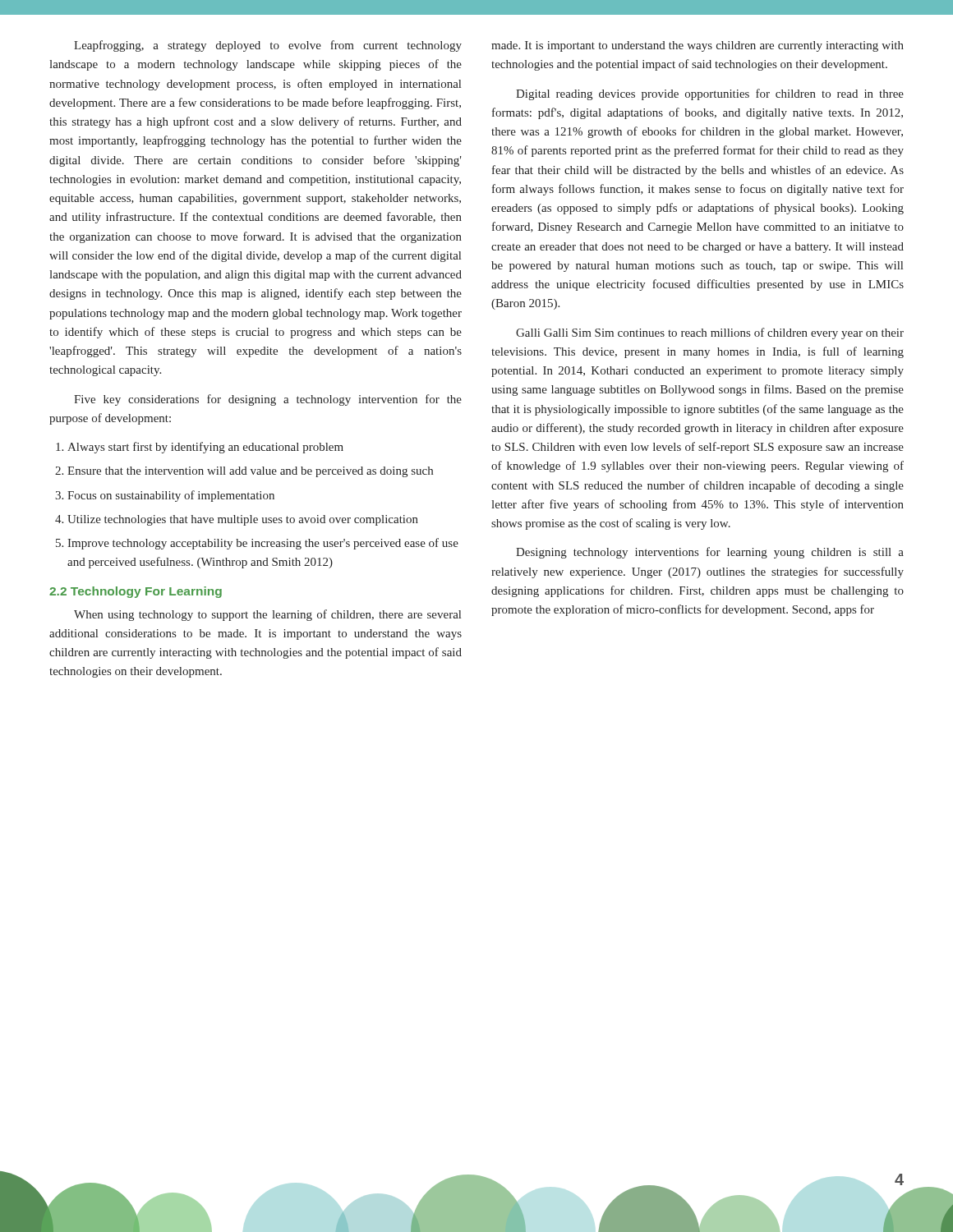Screen dimensions: 1232x953
Task: Click the passage that begins "When using technology to"
Action: [x=255, y=643]
